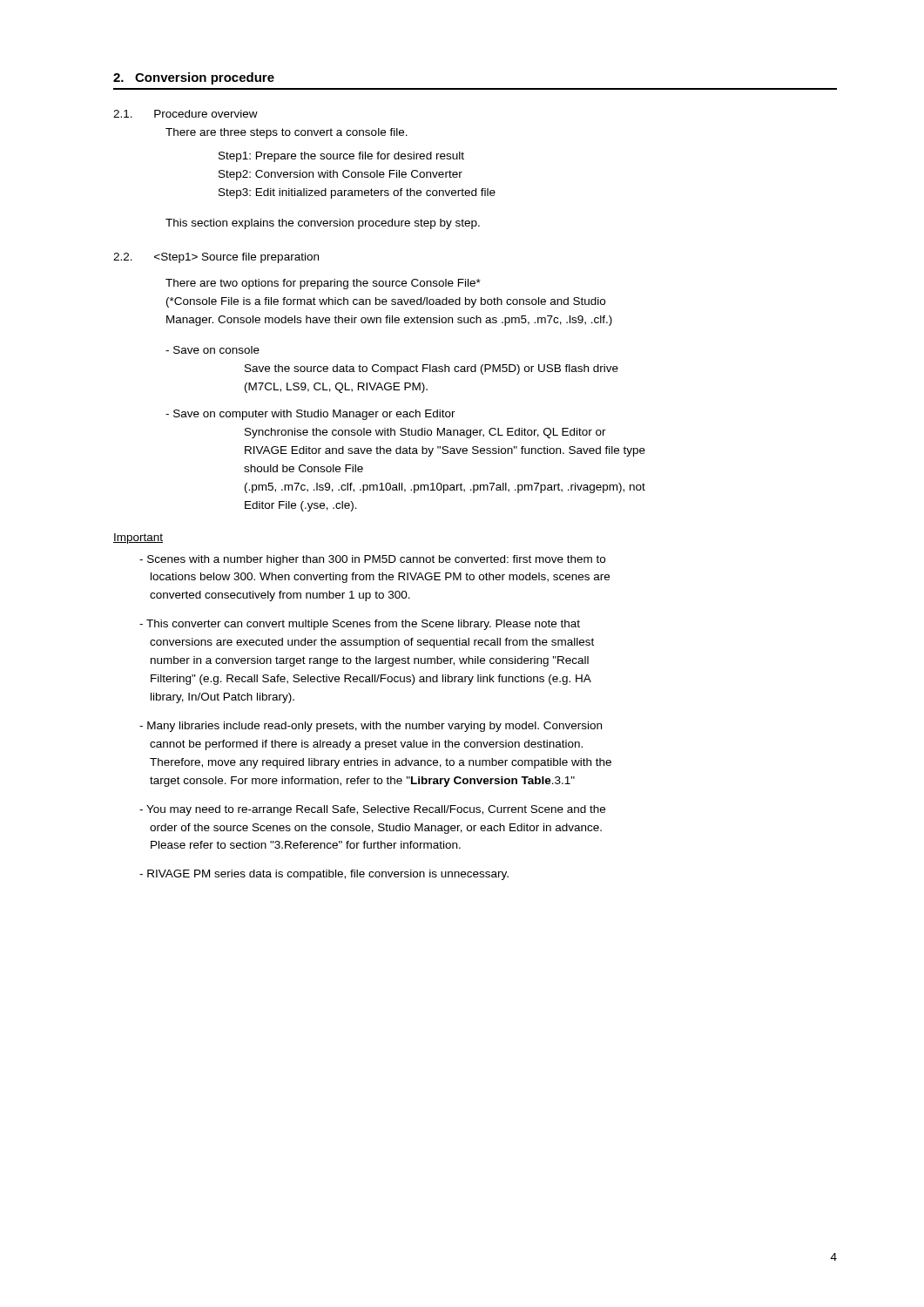Viewport: 924px width, 1307px height.
Task: Locate the block of text that opens with "You may need to re-arrange Recall Safe,"
Action: click(373, 827)
